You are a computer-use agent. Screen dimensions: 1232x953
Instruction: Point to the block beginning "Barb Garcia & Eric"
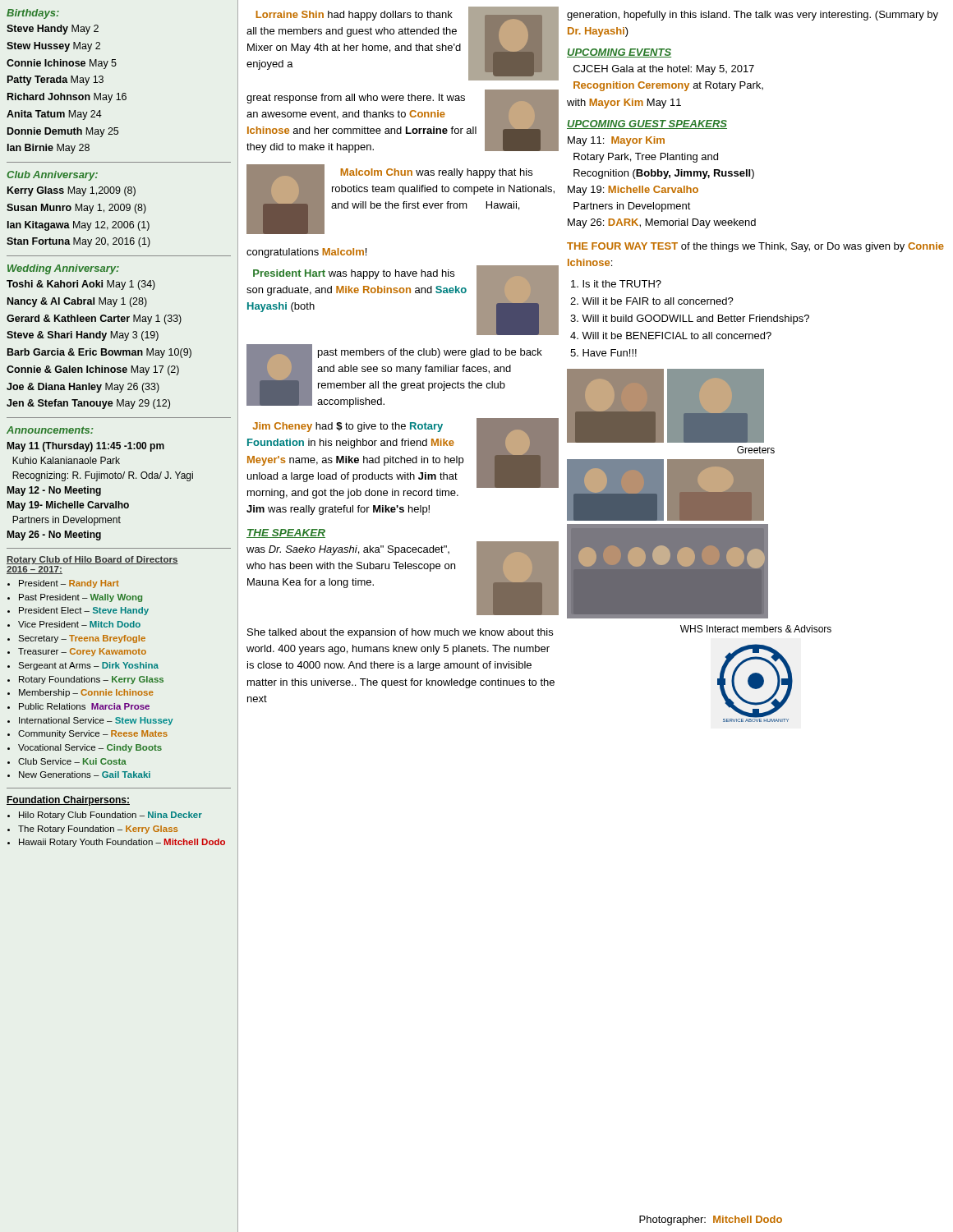tap(99, 352)
